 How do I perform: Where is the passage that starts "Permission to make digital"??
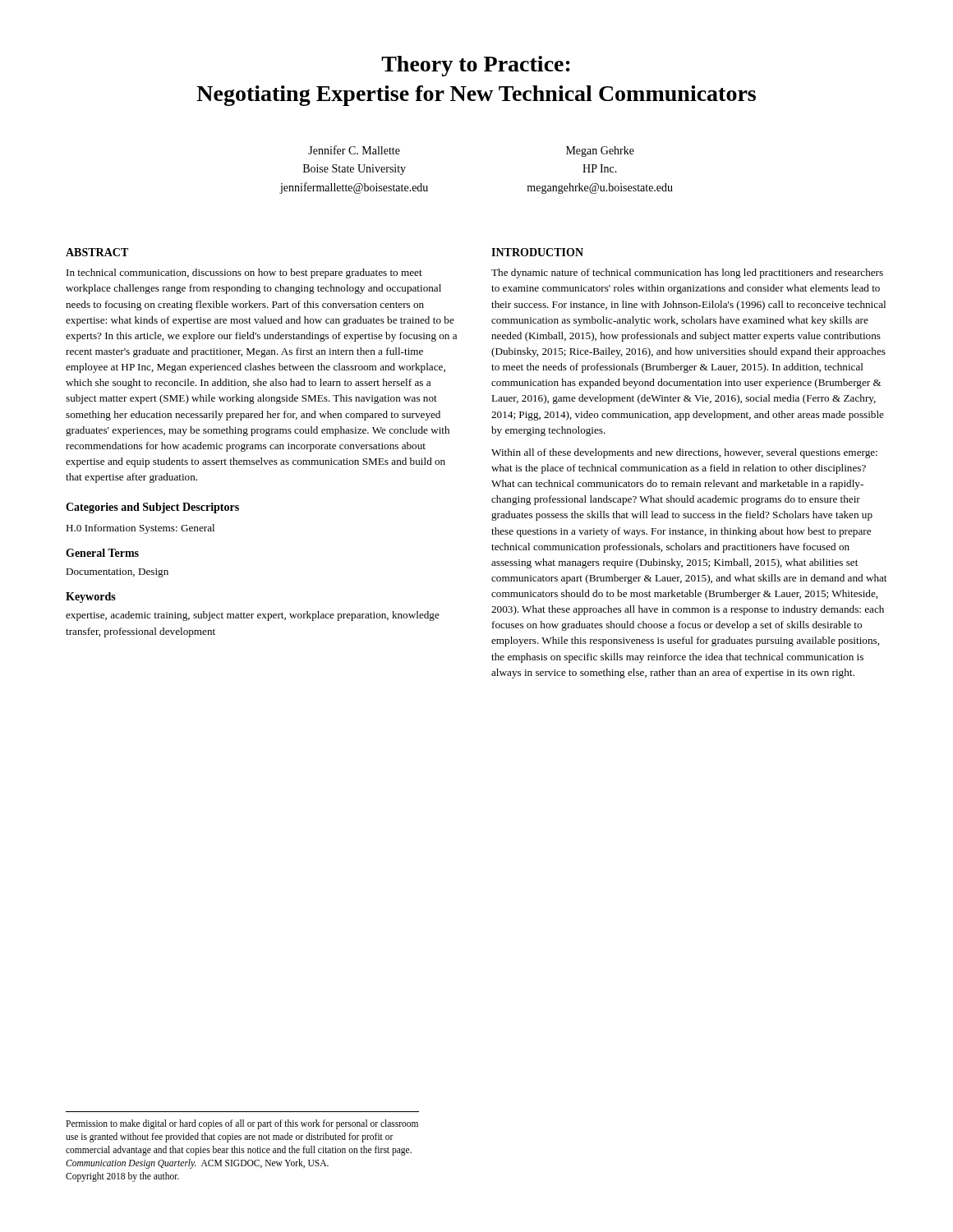242,1150
